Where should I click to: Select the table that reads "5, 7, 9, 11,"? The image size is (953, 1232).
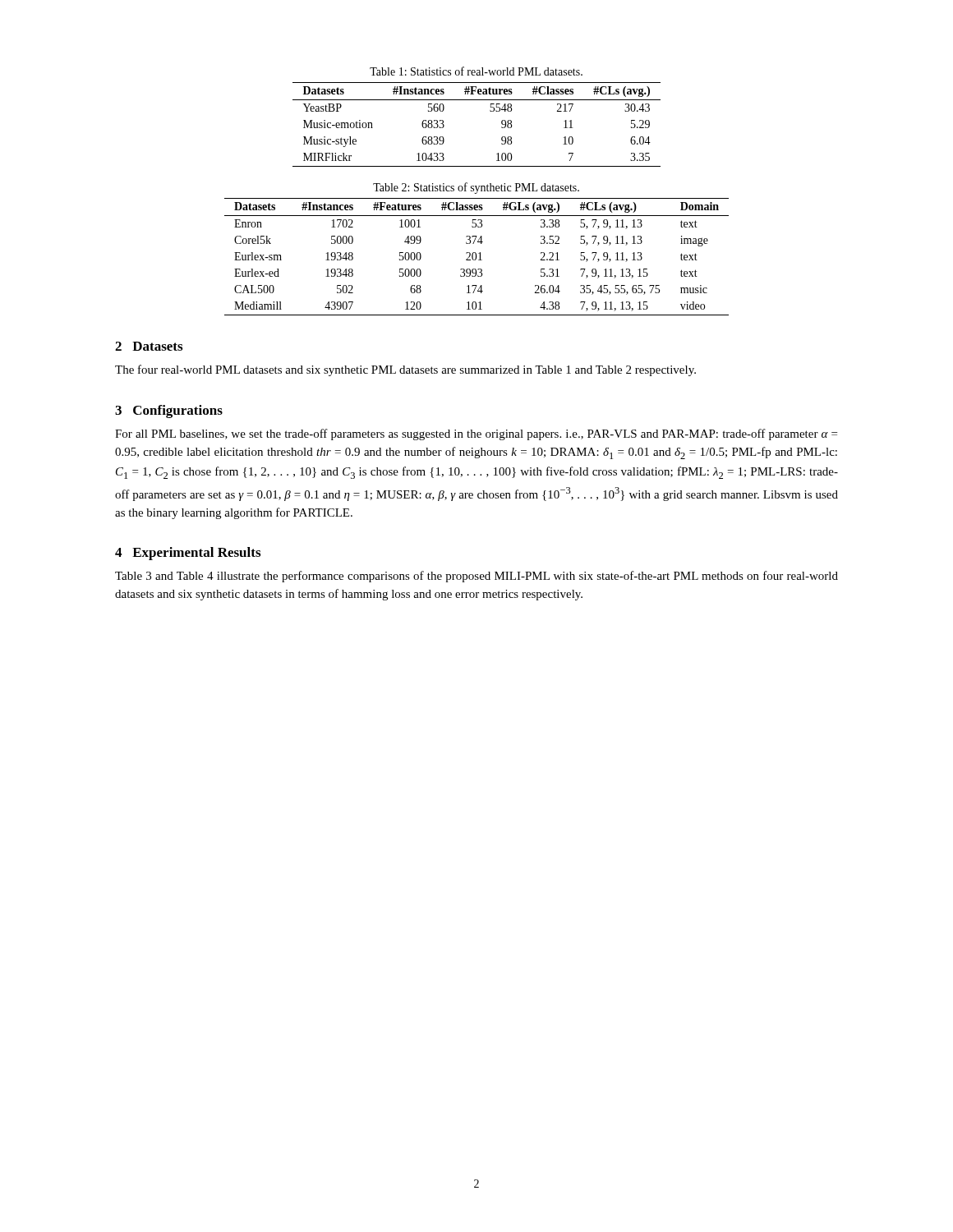coord(476,257)
